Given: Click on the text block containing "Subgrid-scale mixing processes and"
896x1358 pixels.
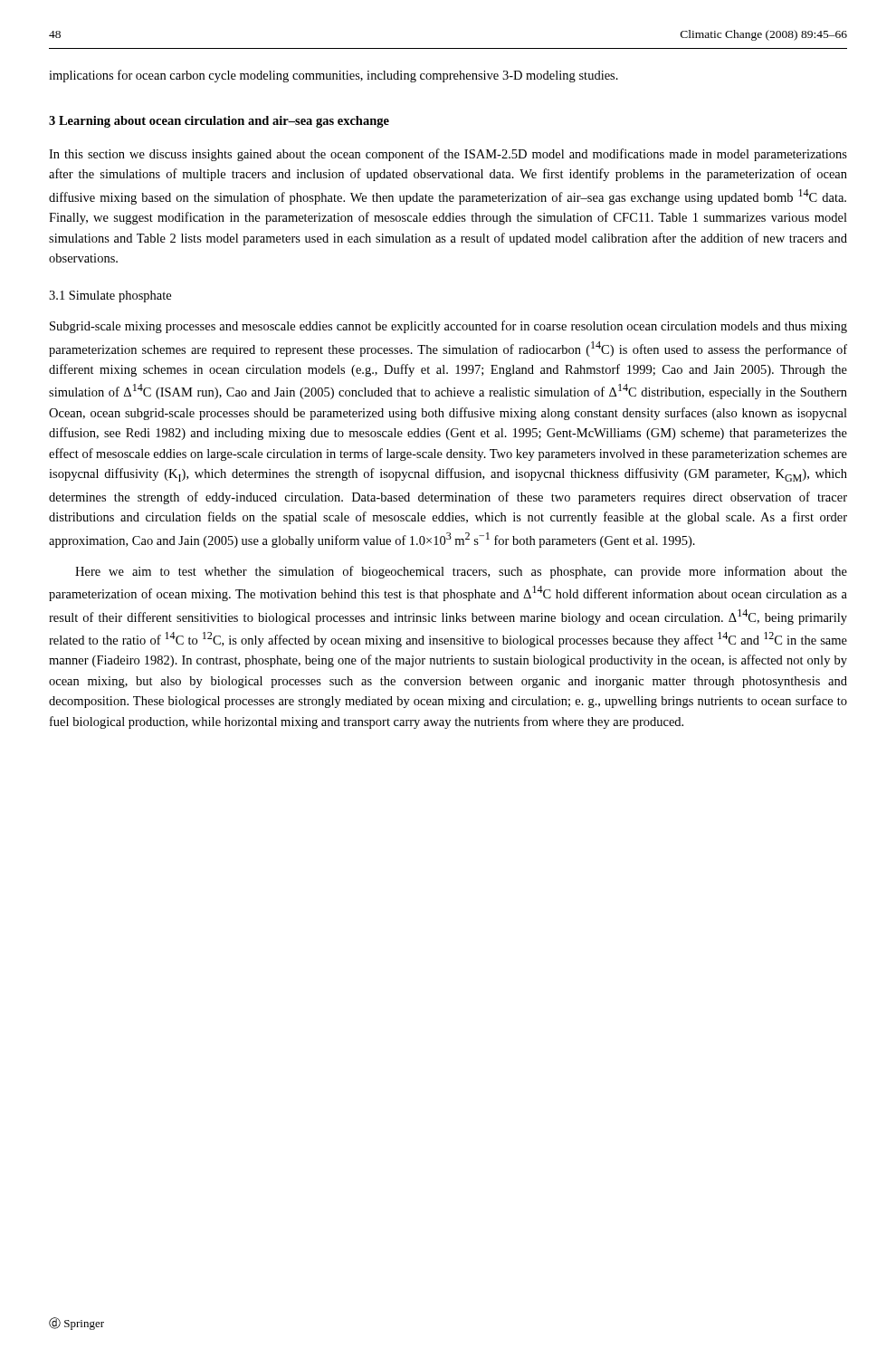Looking at the screenshot, I should click(448, 433).
